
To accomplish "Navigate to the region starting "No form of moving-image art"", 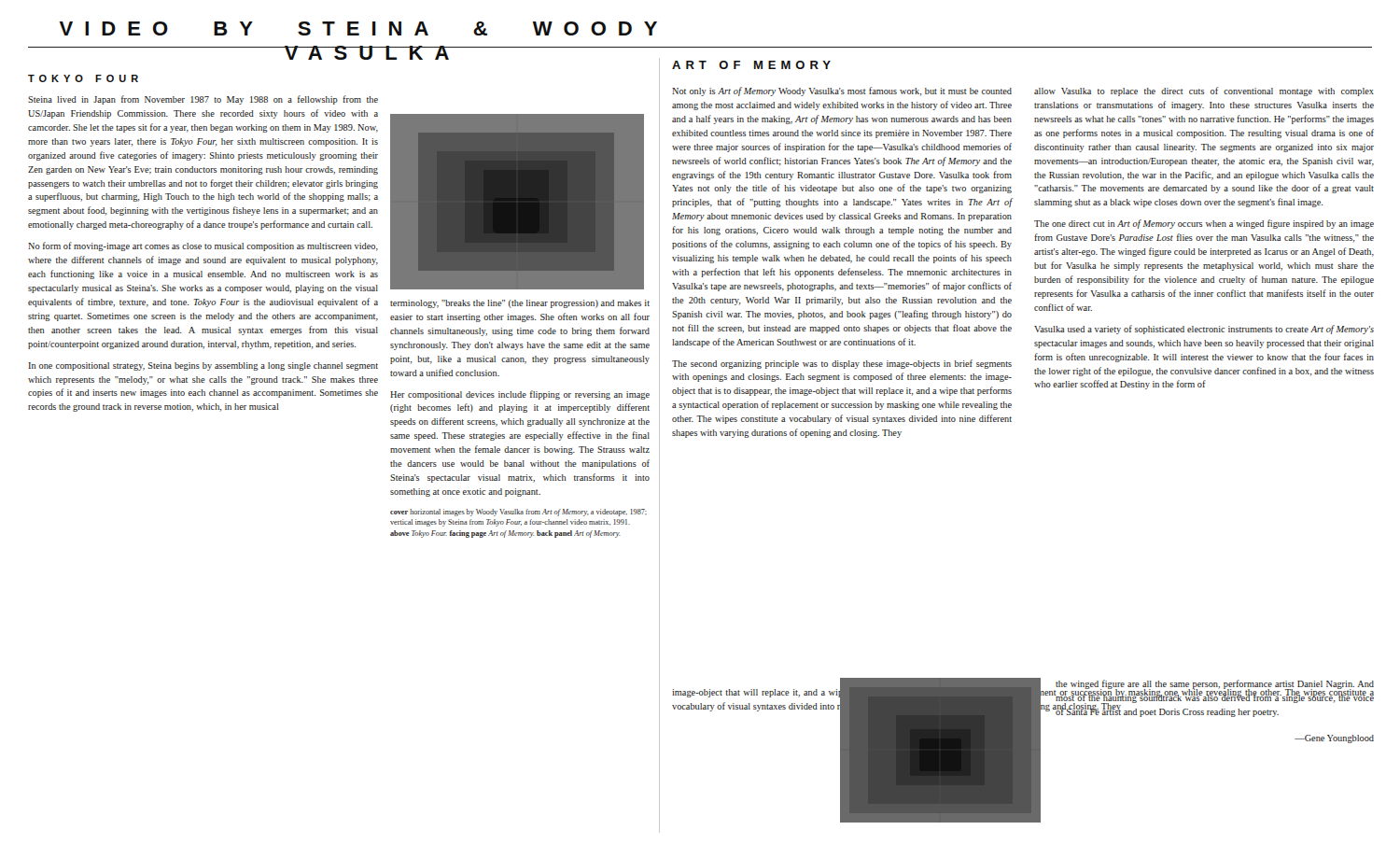I will click(203, 295).
